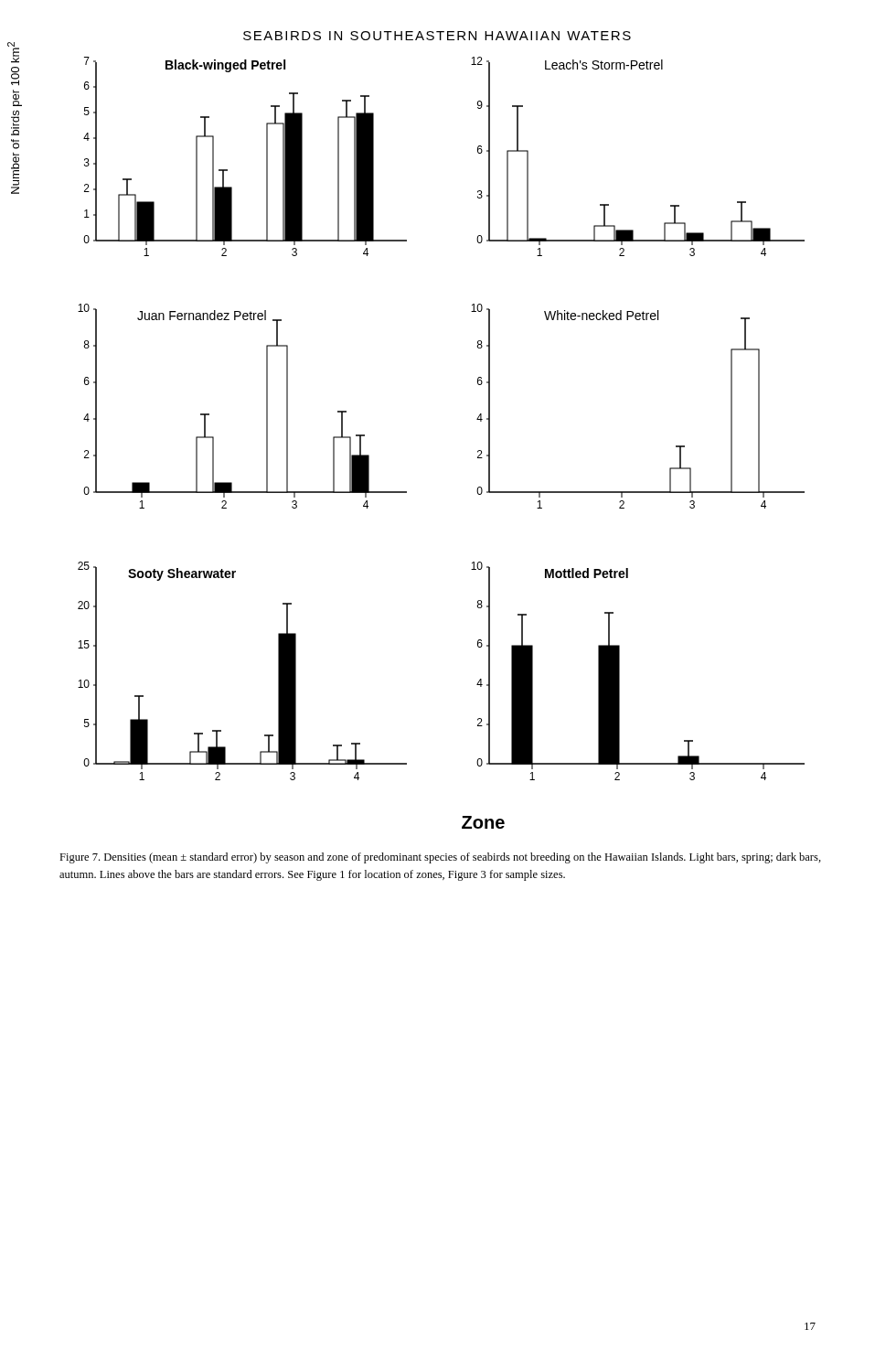This screenshot has width=875, height=1372.
Task: Find the text block containing "Number of birds per"
Action: click(x=14, y=118)
